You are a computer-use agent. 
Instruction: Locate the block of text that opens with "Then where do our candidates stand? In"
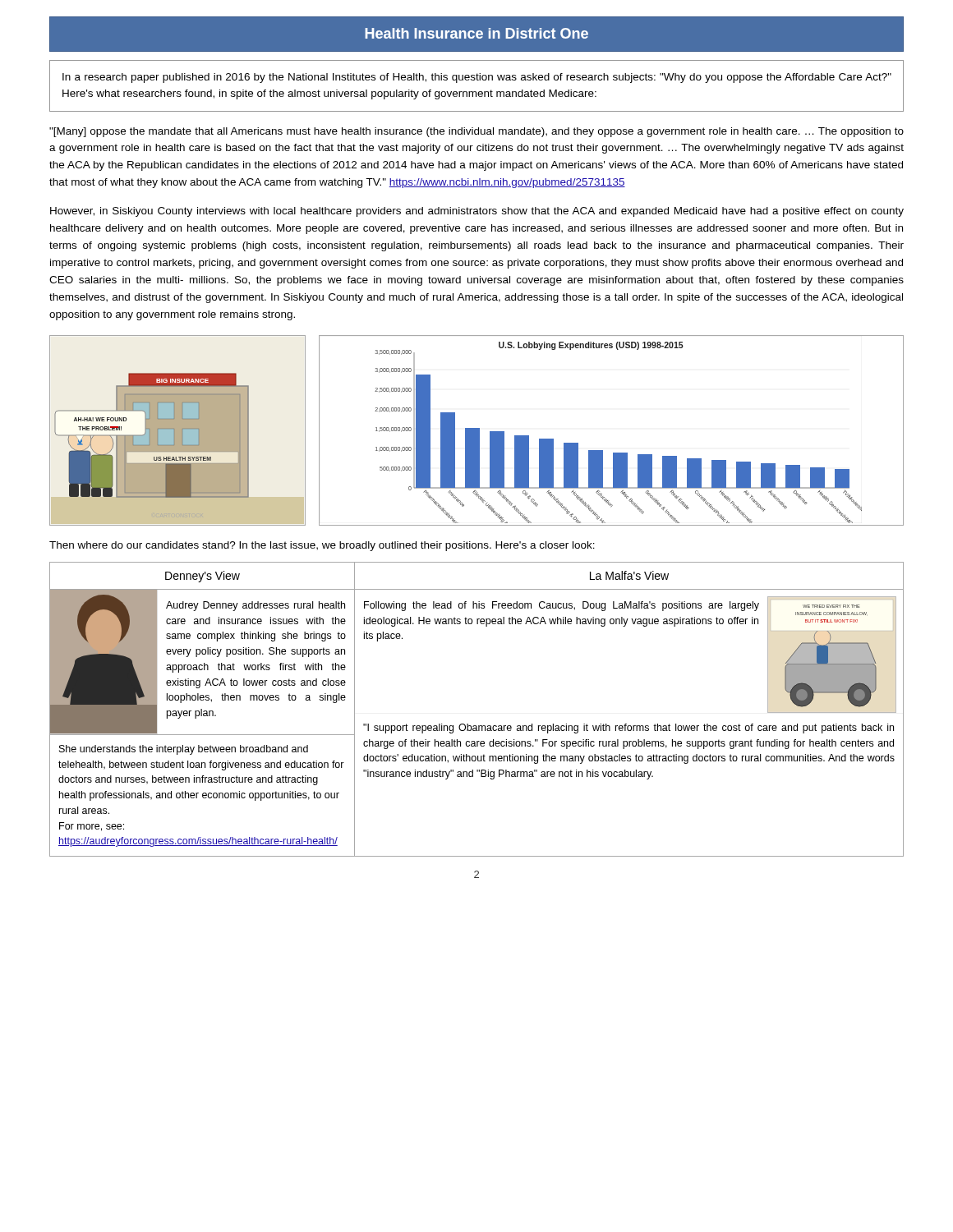(x=322, y=545)
